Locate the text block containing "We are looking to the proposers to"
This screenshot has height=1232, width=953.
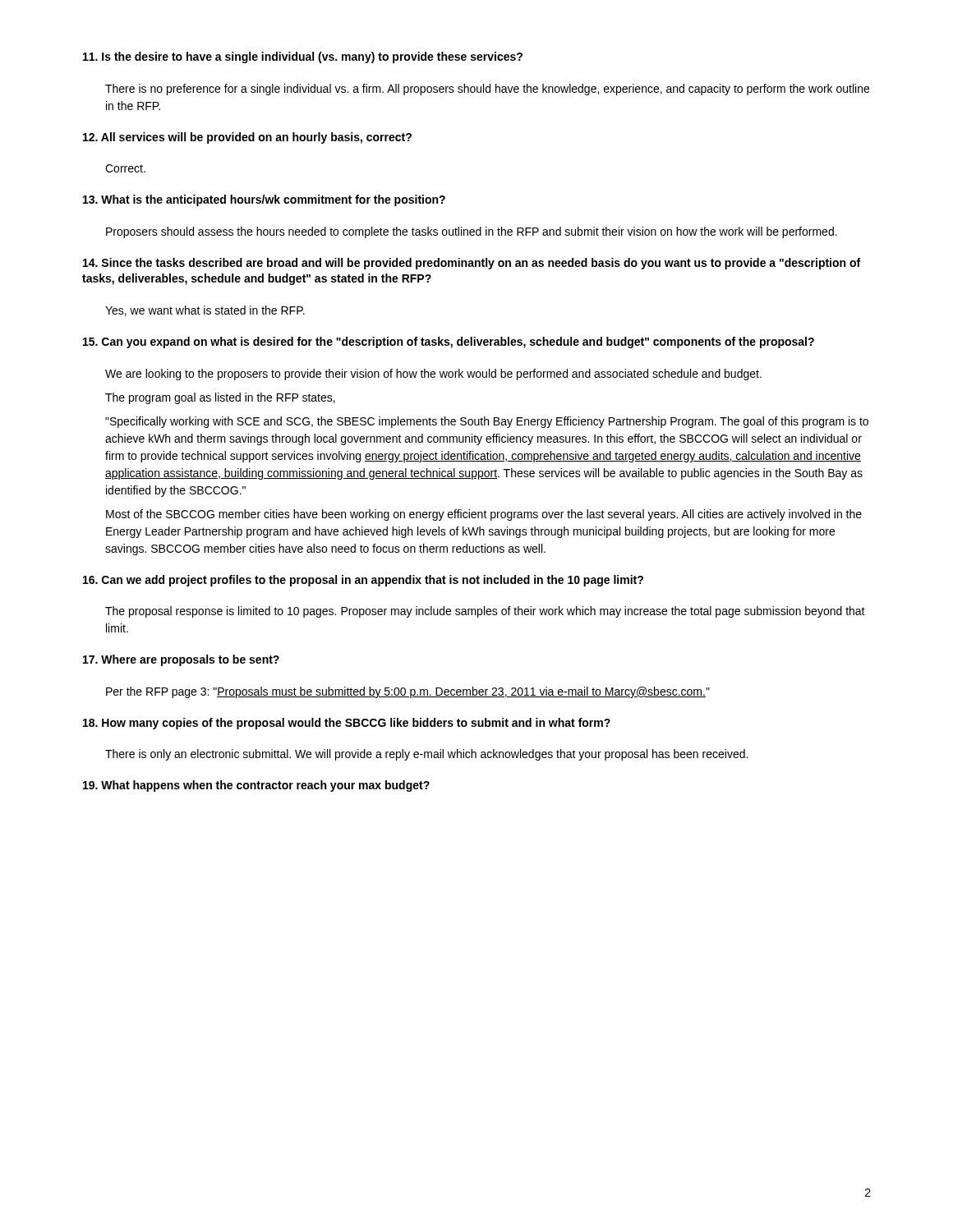(x=434, y=373)
